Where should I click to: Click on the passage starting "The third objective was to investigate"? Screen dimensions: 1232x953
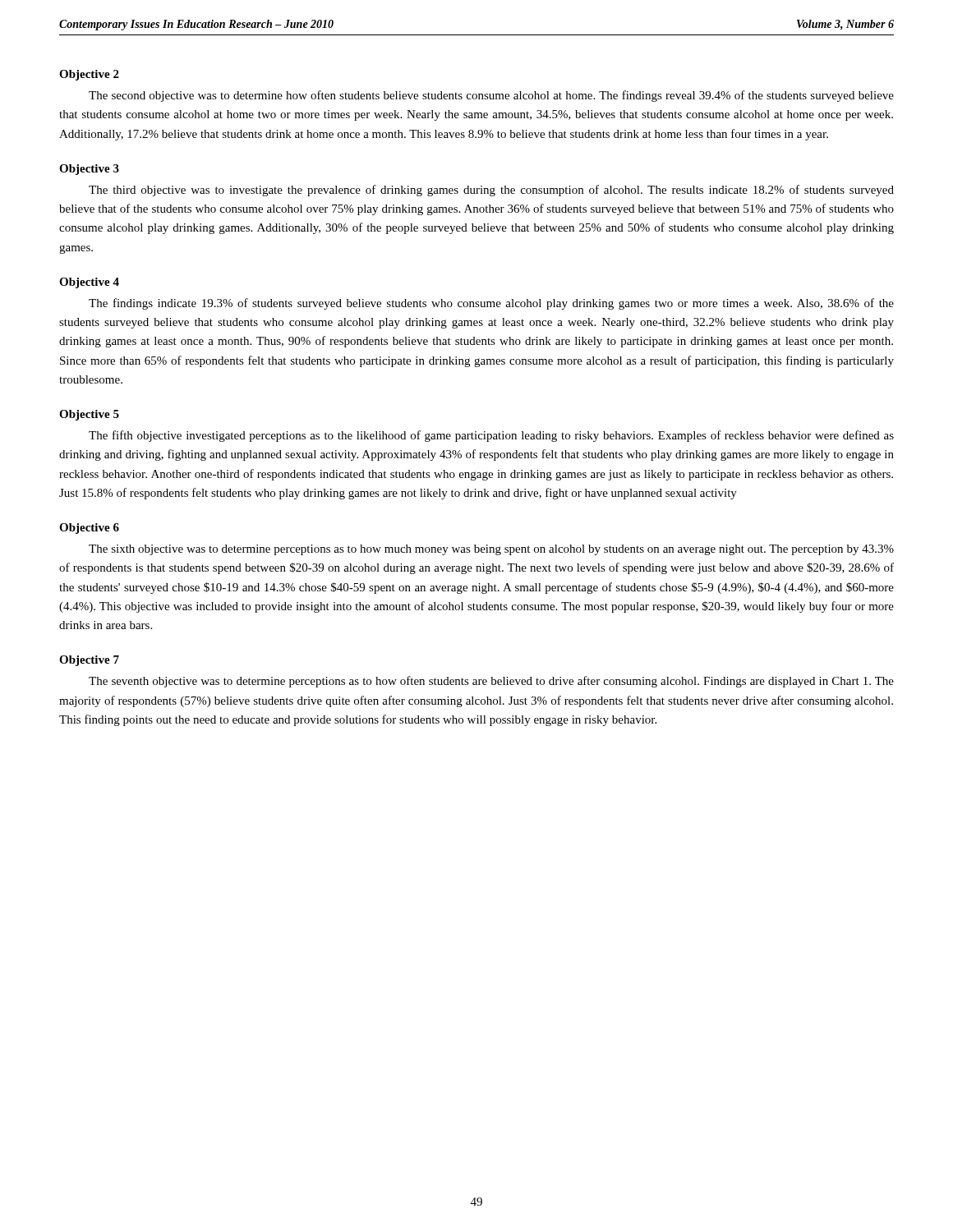pos(476,218)
